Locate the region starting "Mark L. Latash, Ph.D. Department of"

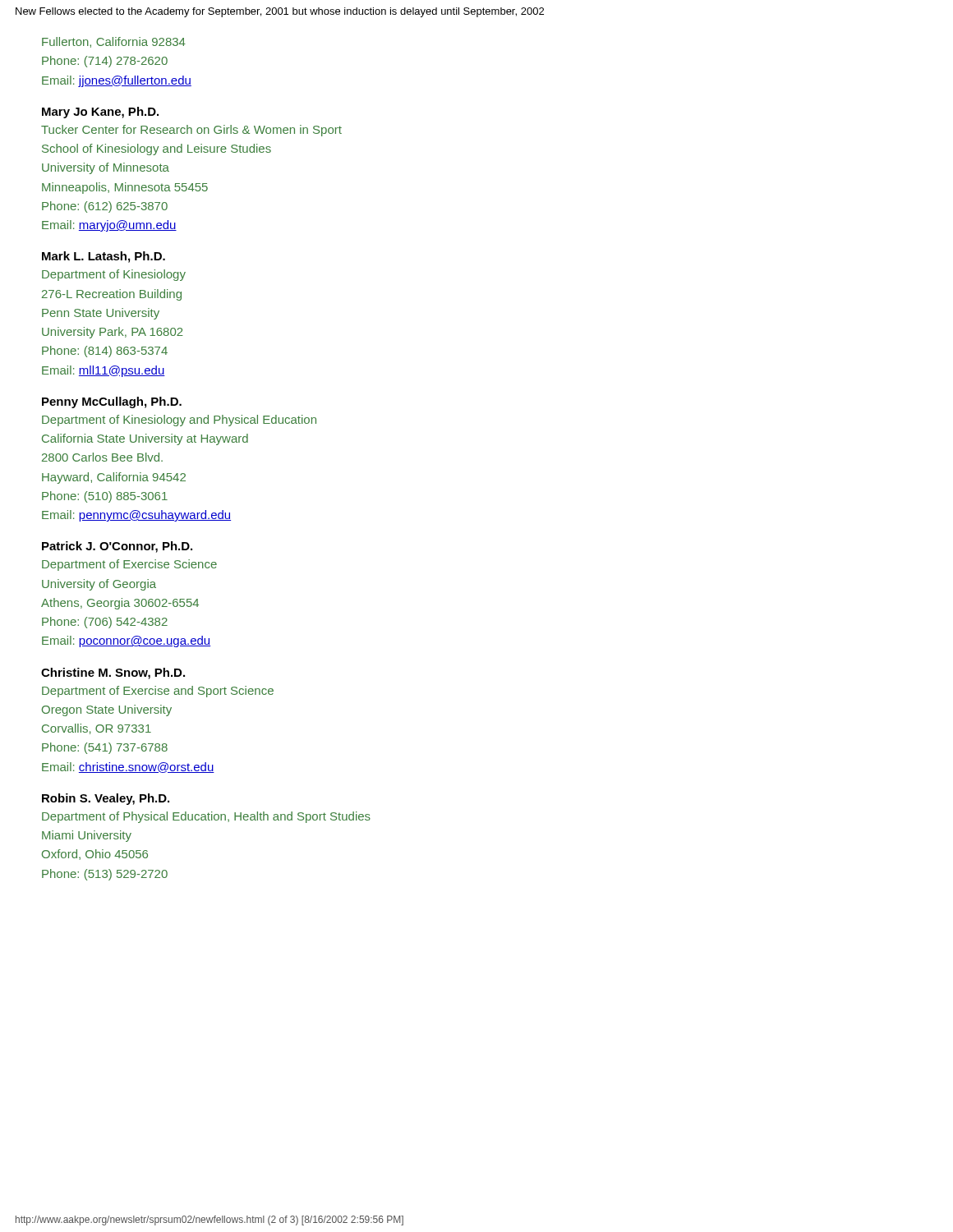(104, 257)
